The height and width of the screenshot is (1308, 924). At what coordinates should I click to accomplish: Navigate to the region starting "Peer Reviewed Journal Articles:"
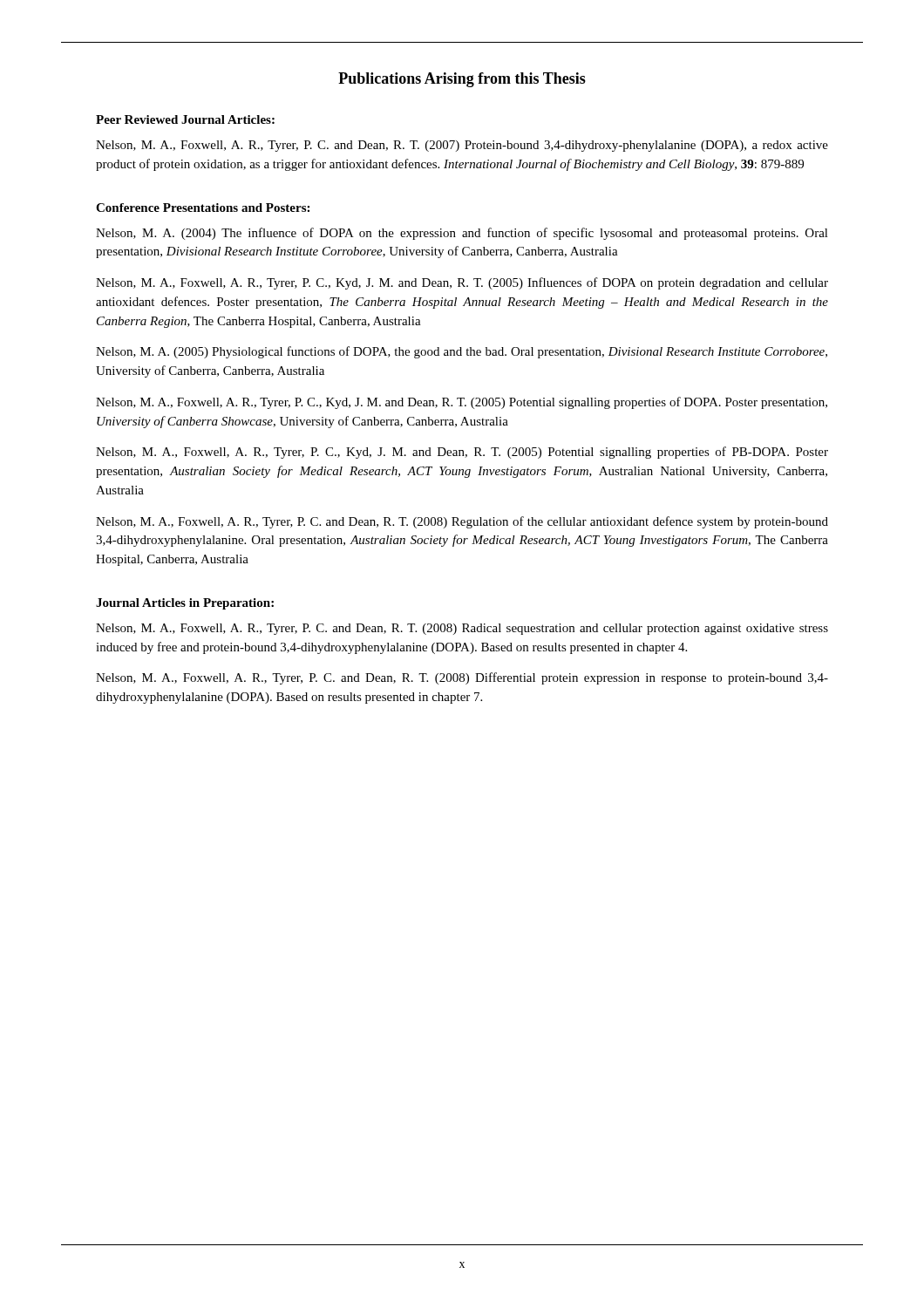pos(186,119)
